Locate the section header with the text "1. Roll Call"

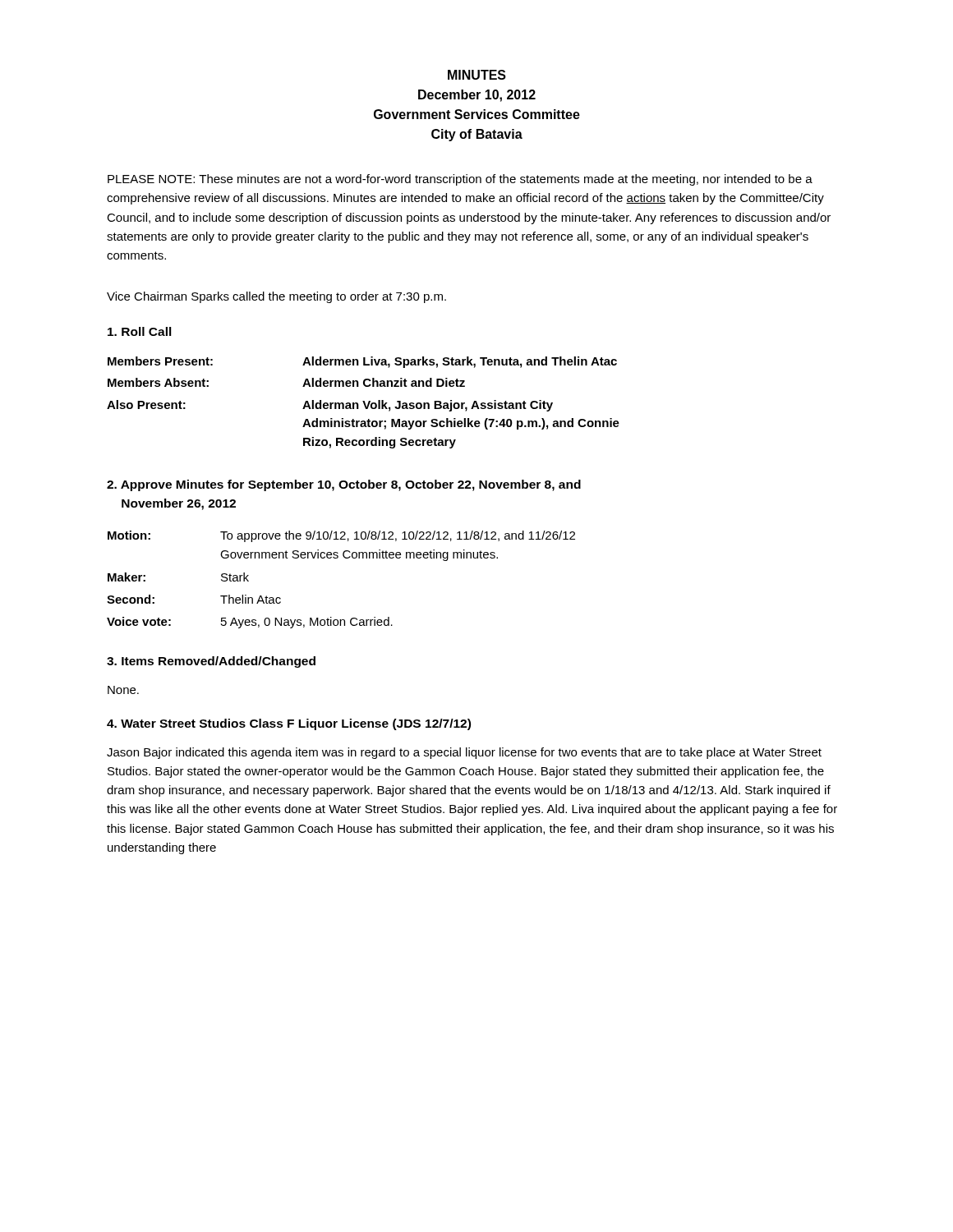coord(139,331)
